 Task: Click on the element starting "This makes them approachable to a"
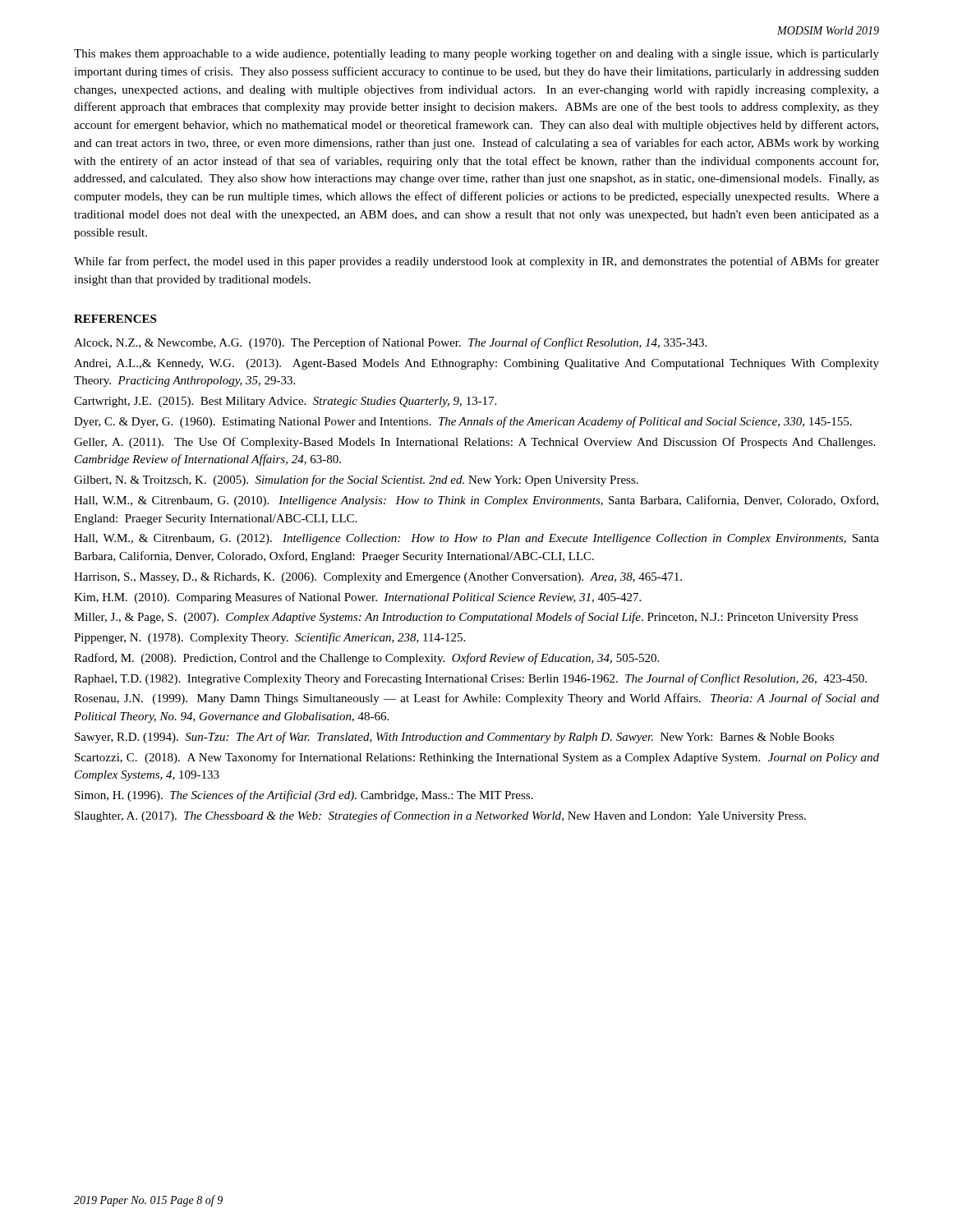[x=476, y=143]
